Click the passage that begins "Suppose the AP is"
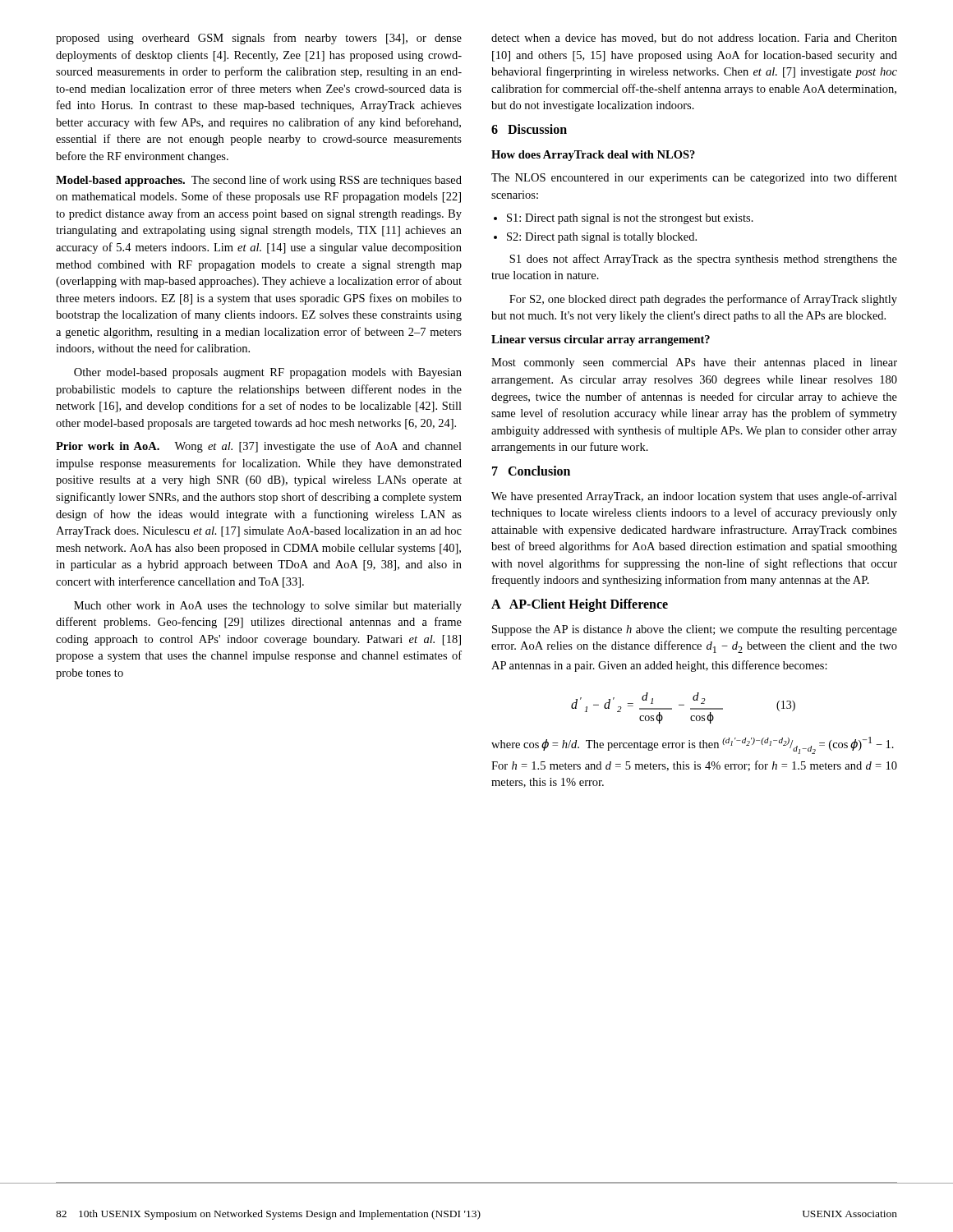953x1232 pixels. coord(694,647)
